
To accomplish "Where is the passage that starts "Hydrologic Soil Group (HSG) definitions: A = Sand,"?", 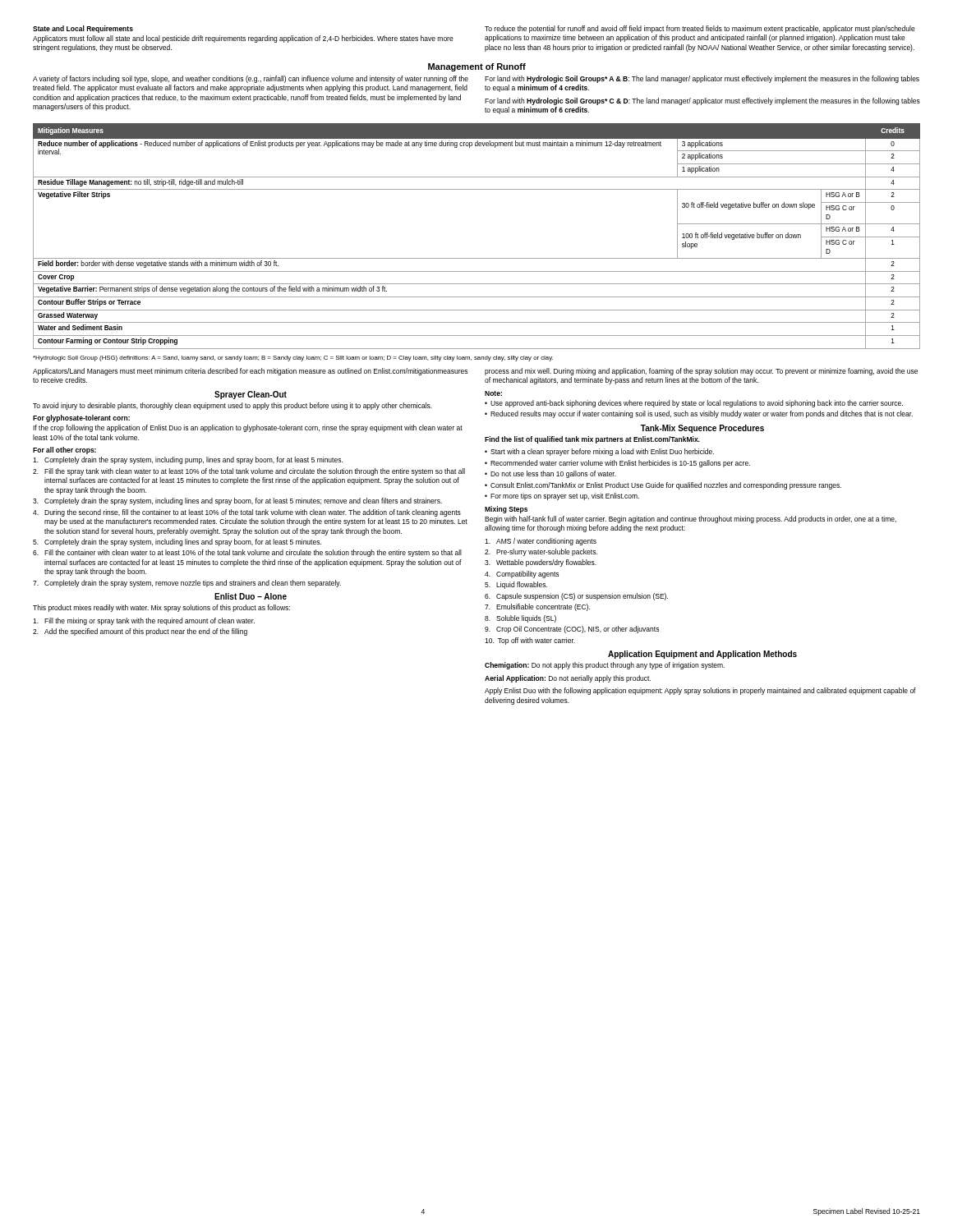I will 293,358.
